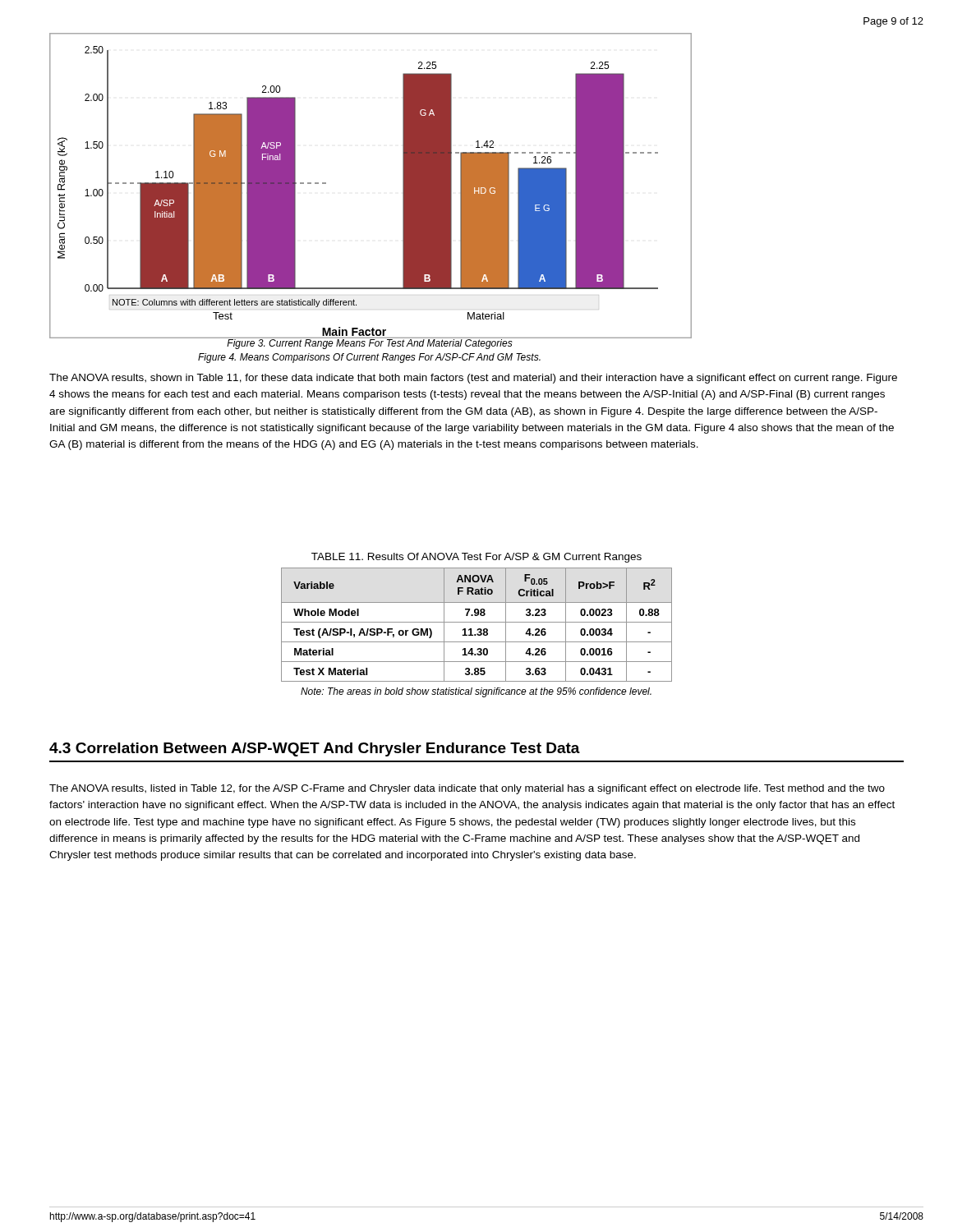
Task: Locate a section header
Action: [x=314, y=748]
